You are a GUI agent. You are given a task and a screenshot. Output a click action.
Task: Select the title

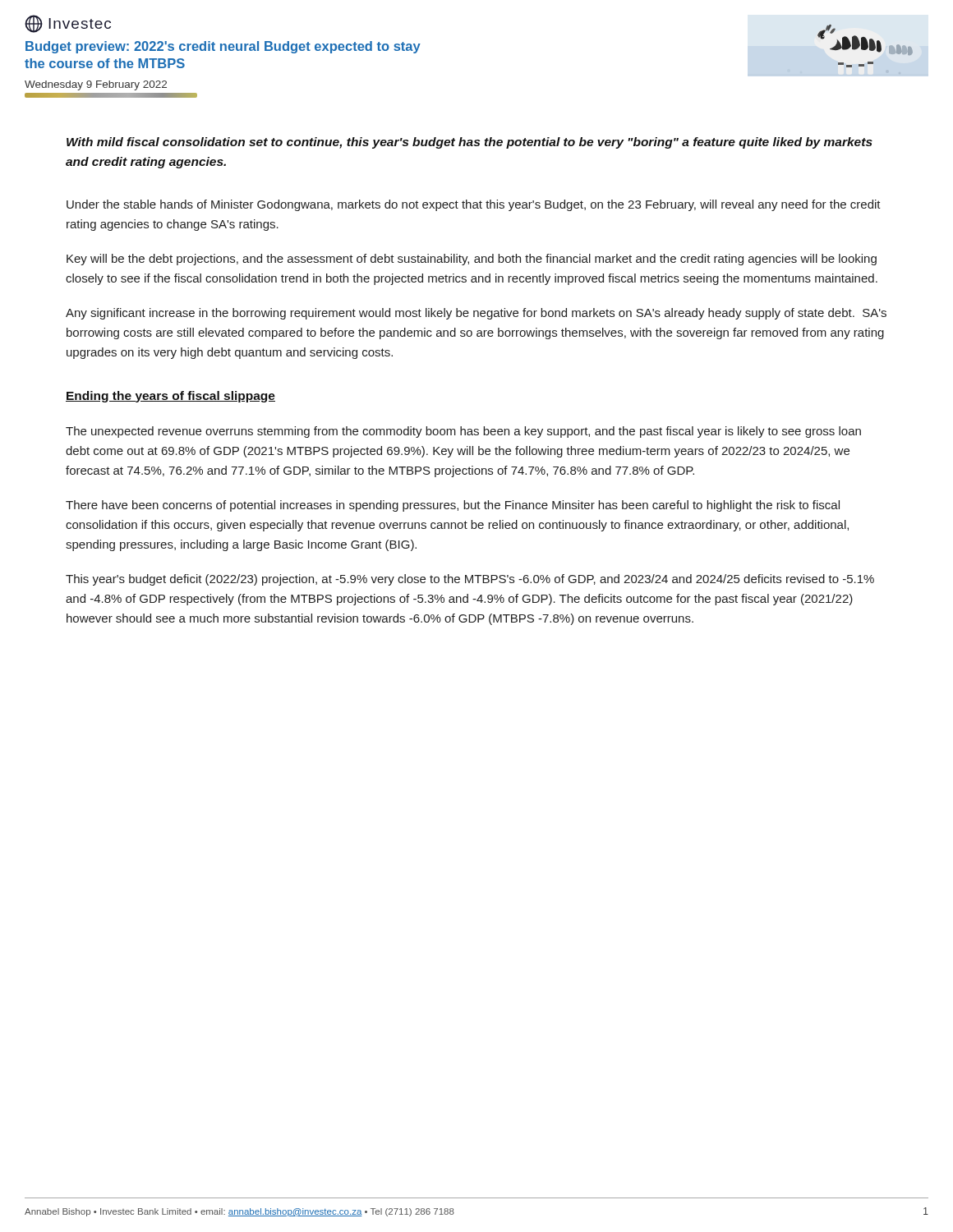tap(223, 55)
